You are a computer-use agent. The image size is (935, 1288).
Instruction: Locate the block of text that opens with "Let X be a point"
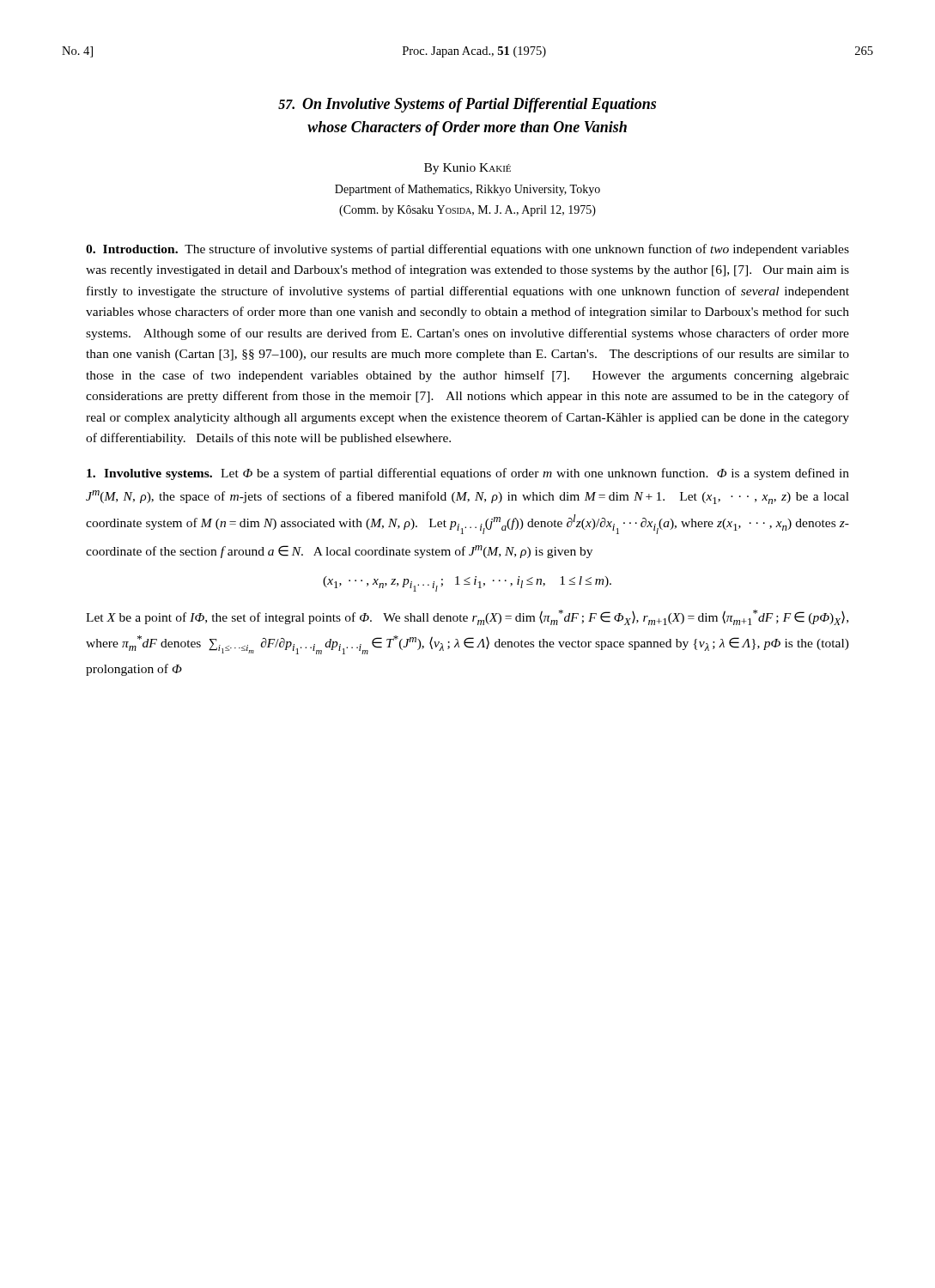click(x=468, y=642)
